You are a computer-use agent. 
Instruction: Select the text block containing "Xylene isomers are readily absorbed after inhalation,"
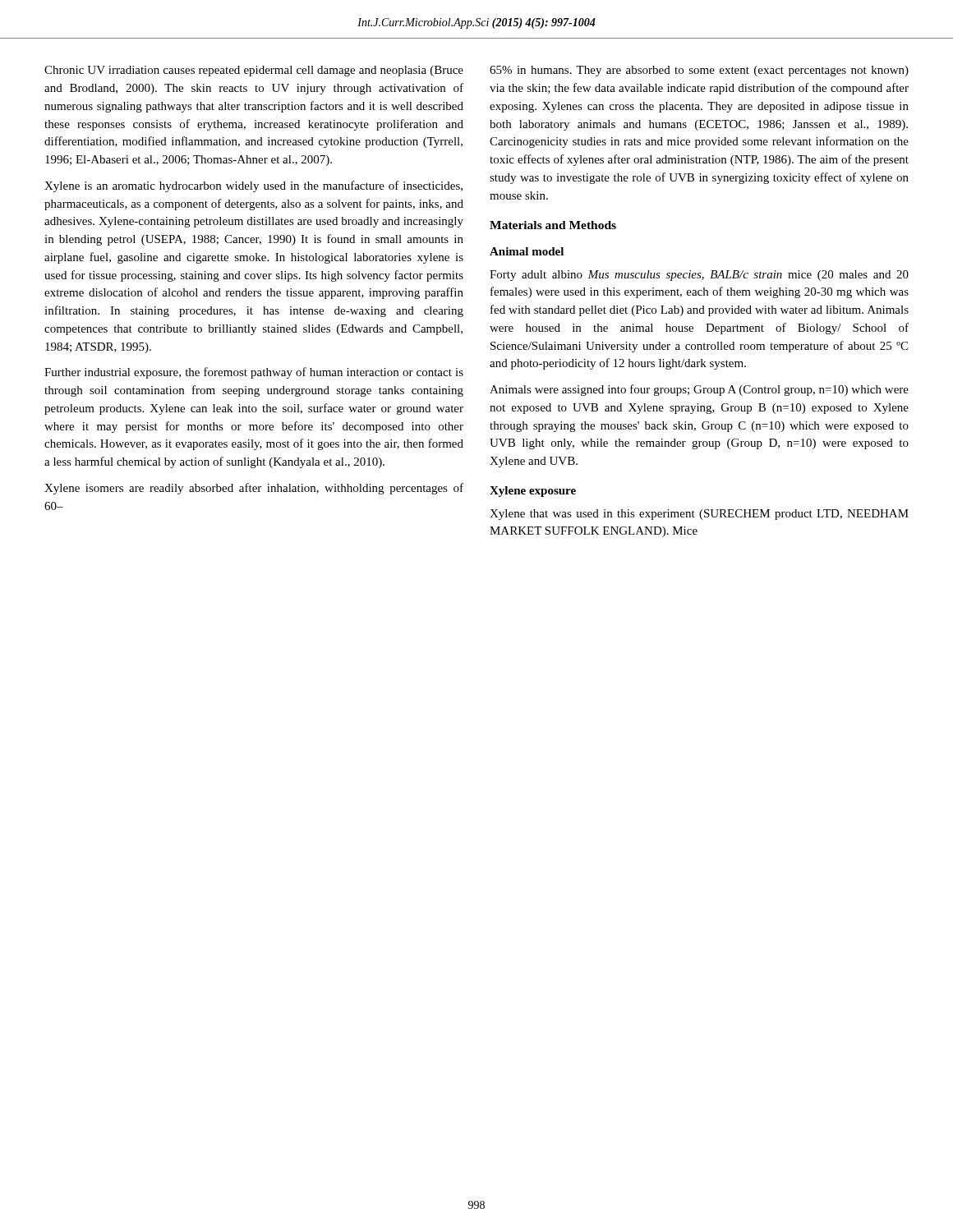(254, 497)
